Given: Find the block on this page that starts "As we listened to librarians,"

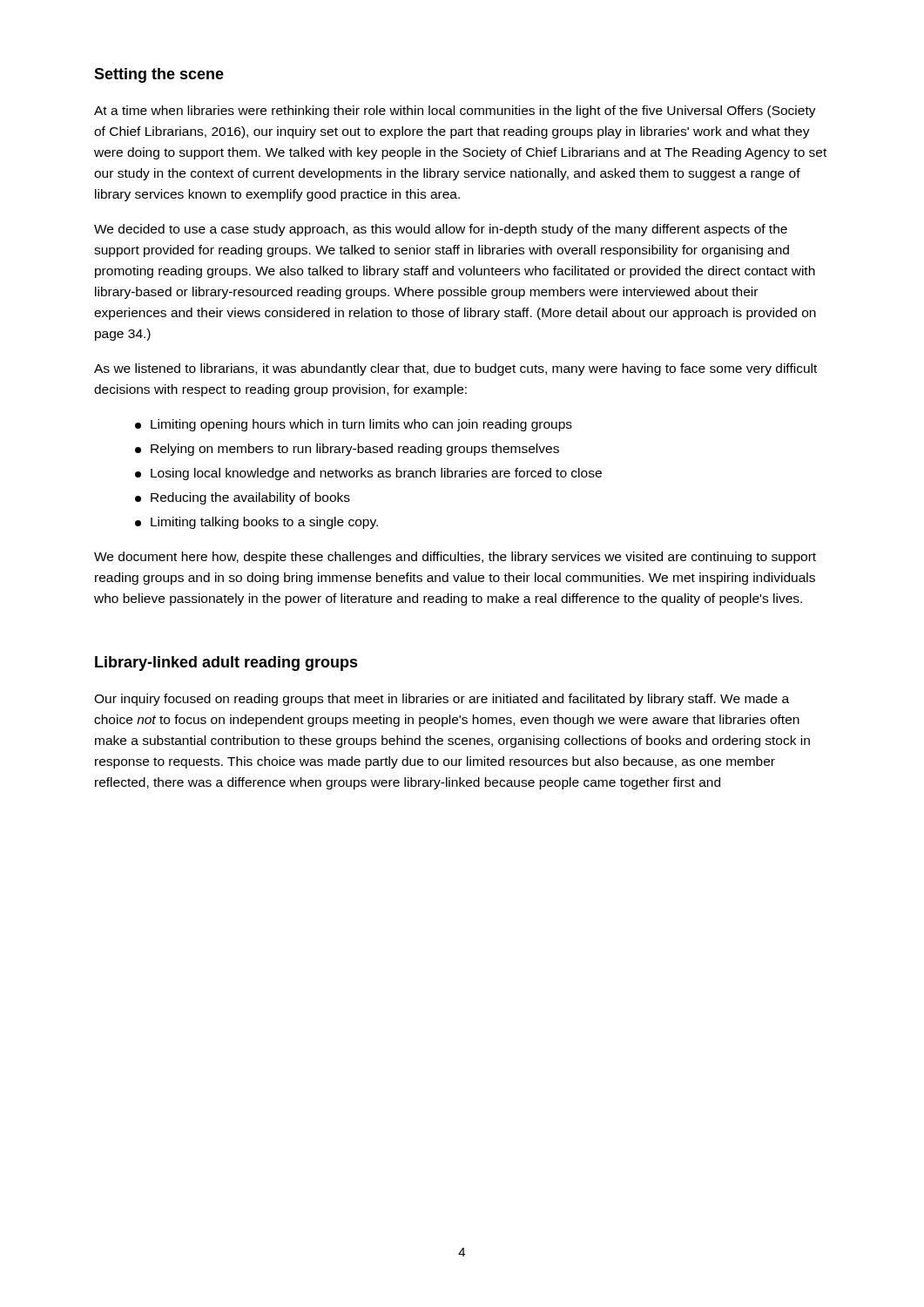Looking at the screenshot, I should [456, 379].
